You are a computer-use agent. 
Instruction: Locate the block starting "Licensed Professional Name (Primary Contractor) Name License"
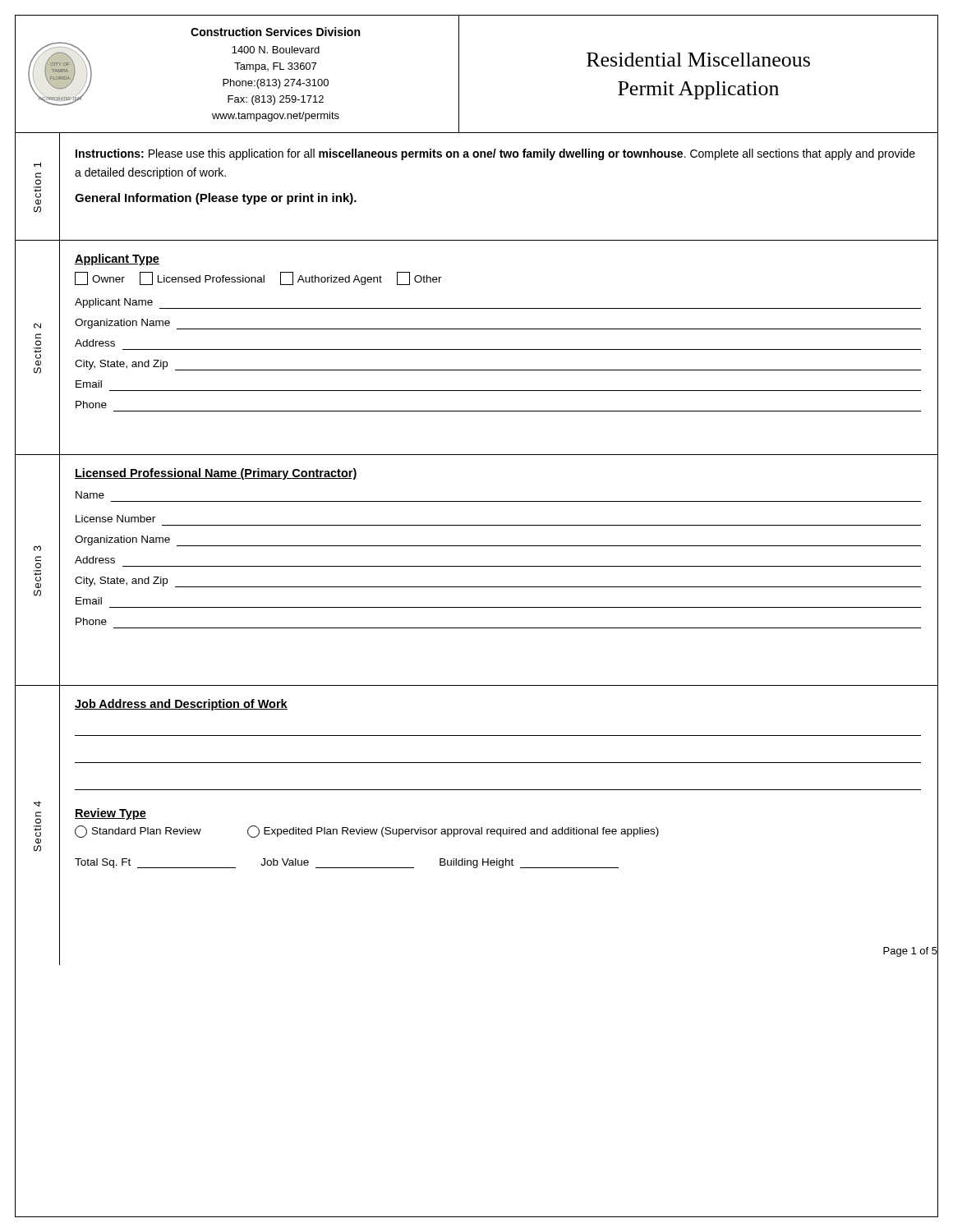point(498,548)
